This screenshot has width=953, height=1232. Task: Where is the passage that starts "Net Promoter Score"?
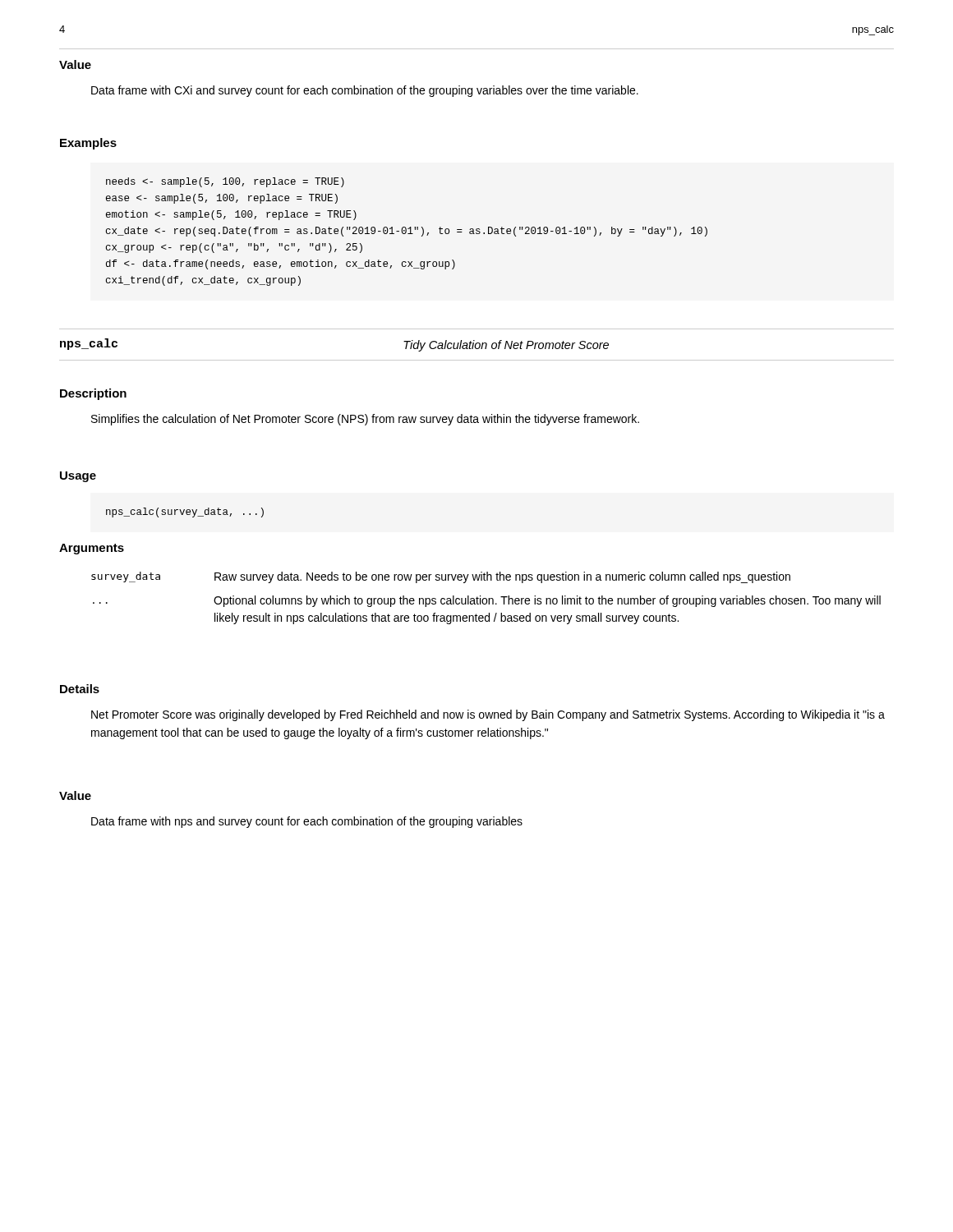(492, 724)
